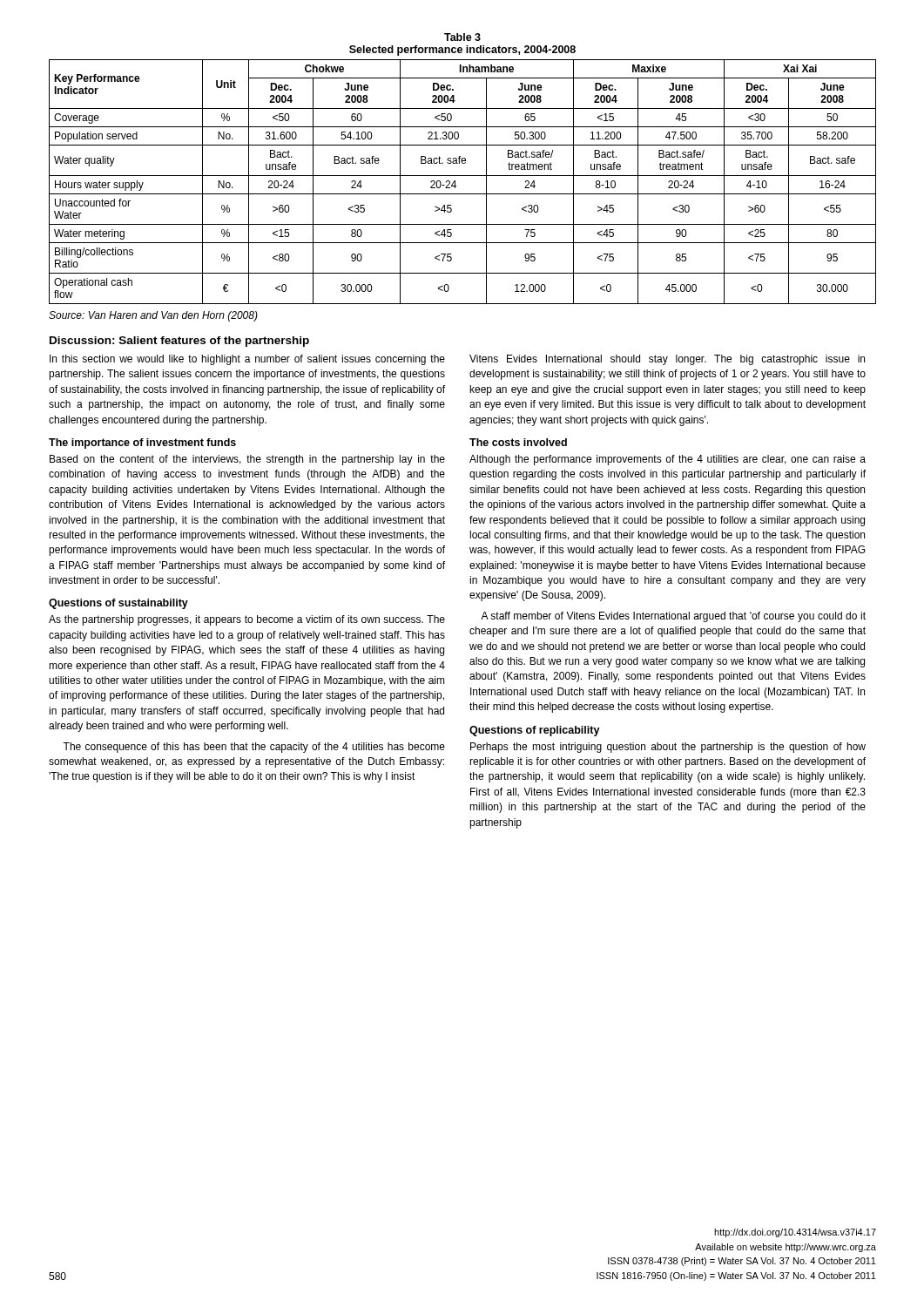
Task: Point to the block beginning "A staff member of"
Action: point(668,661)
